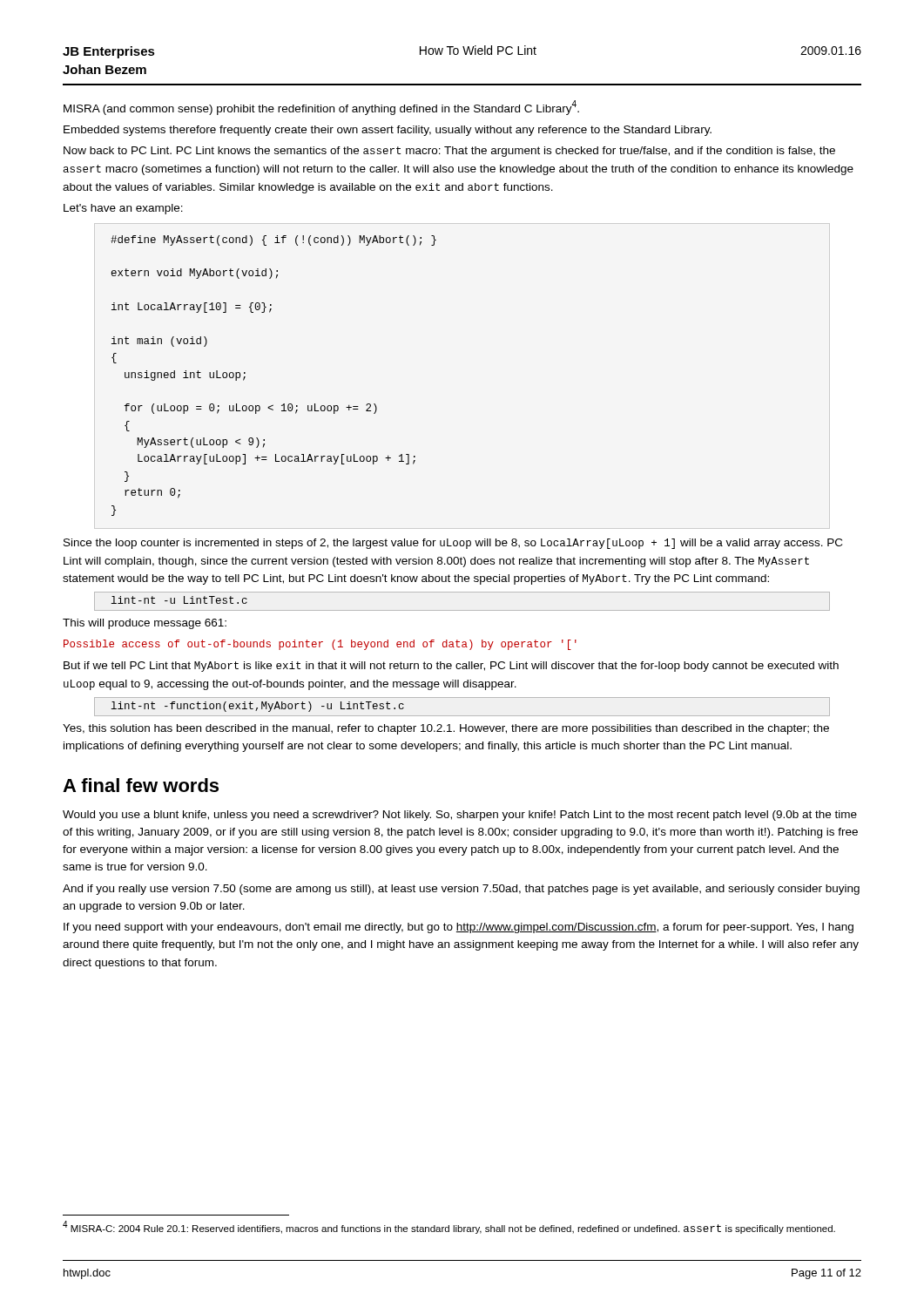Click the passage that begins "Yes, this solution has"
924x1307 pixels.
tap(446, 736)
